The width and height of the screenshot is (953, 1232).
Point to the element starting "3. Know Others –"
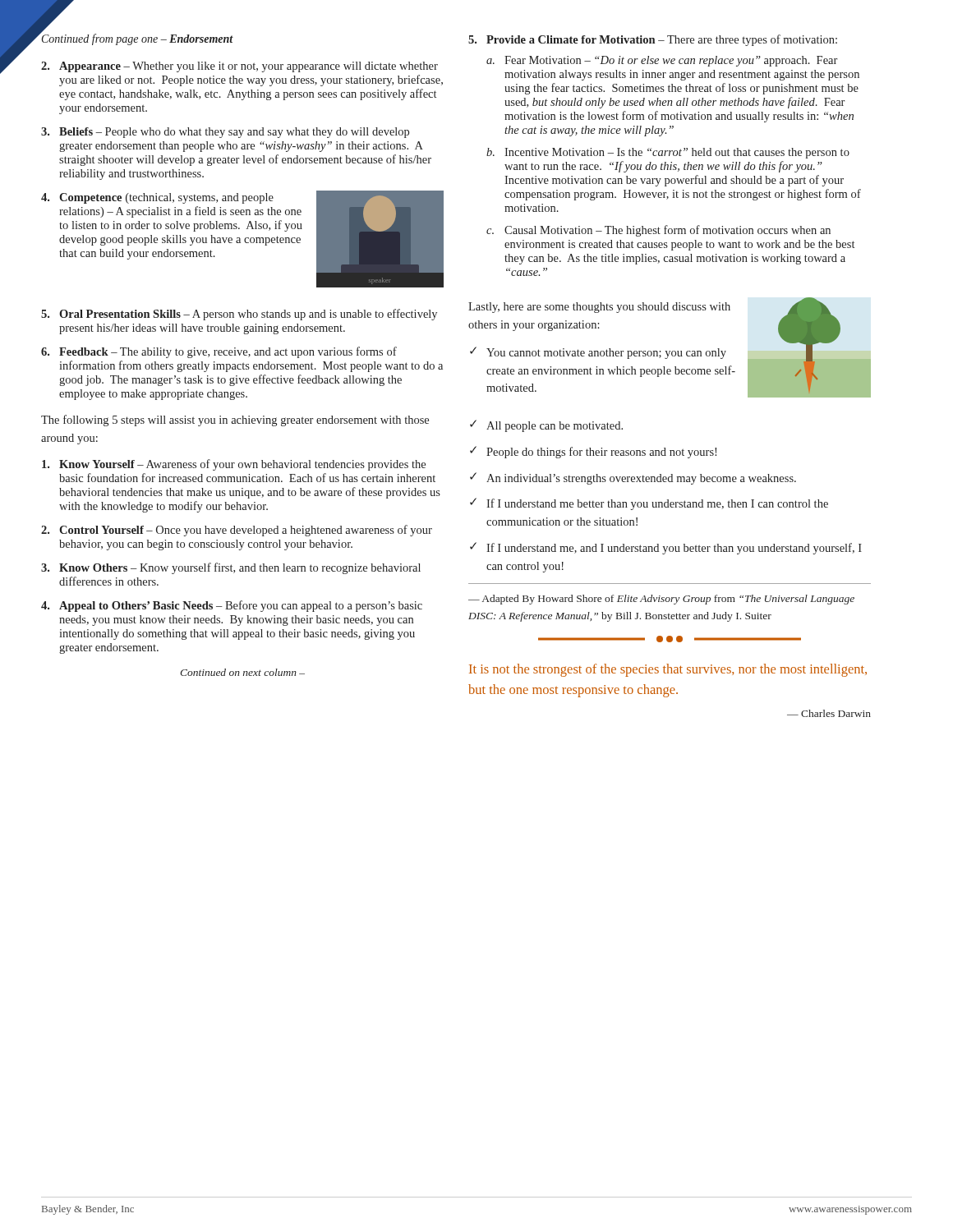coord(242,575)
